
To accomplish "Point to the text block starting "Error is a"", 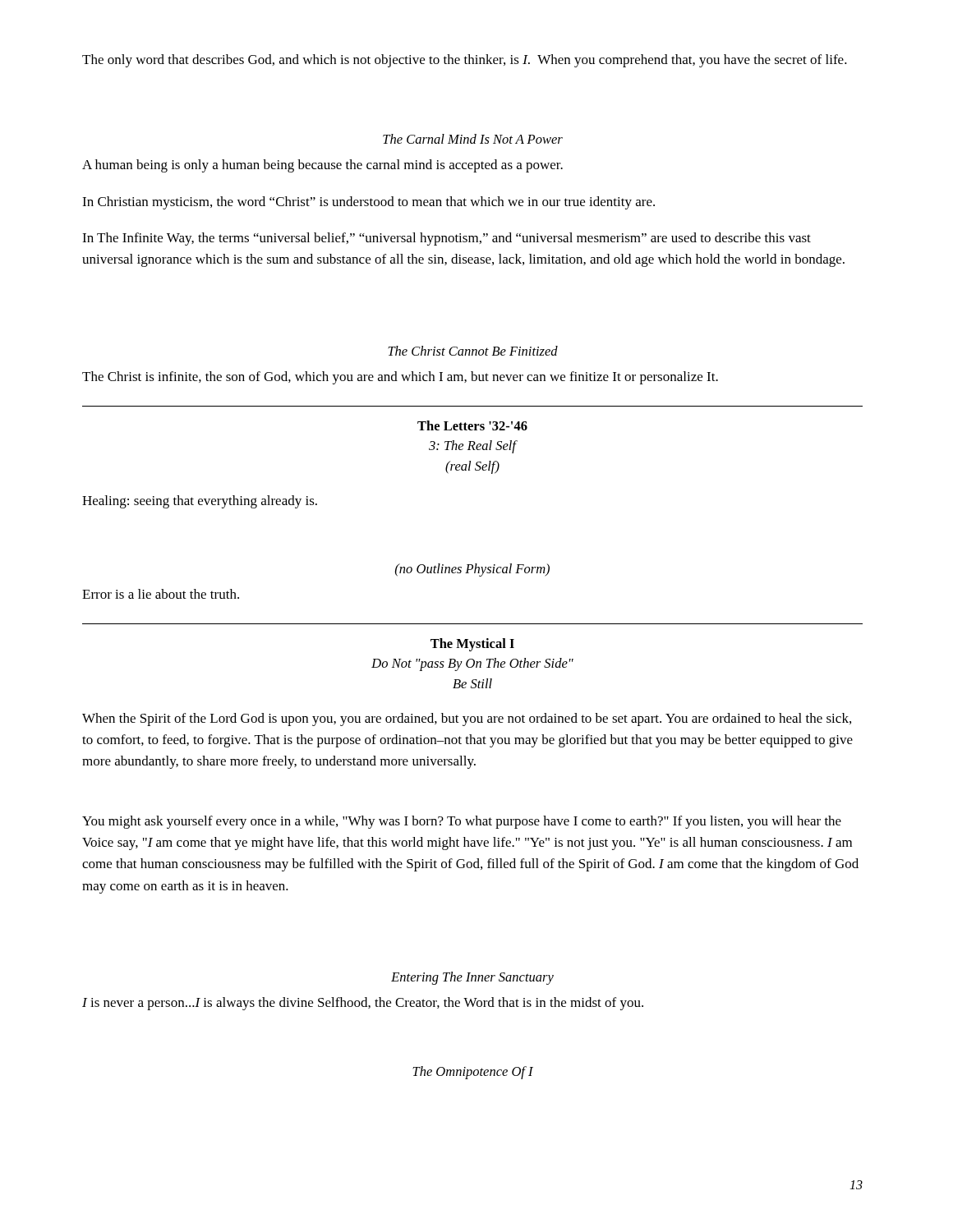I will (x=161, y=594).
